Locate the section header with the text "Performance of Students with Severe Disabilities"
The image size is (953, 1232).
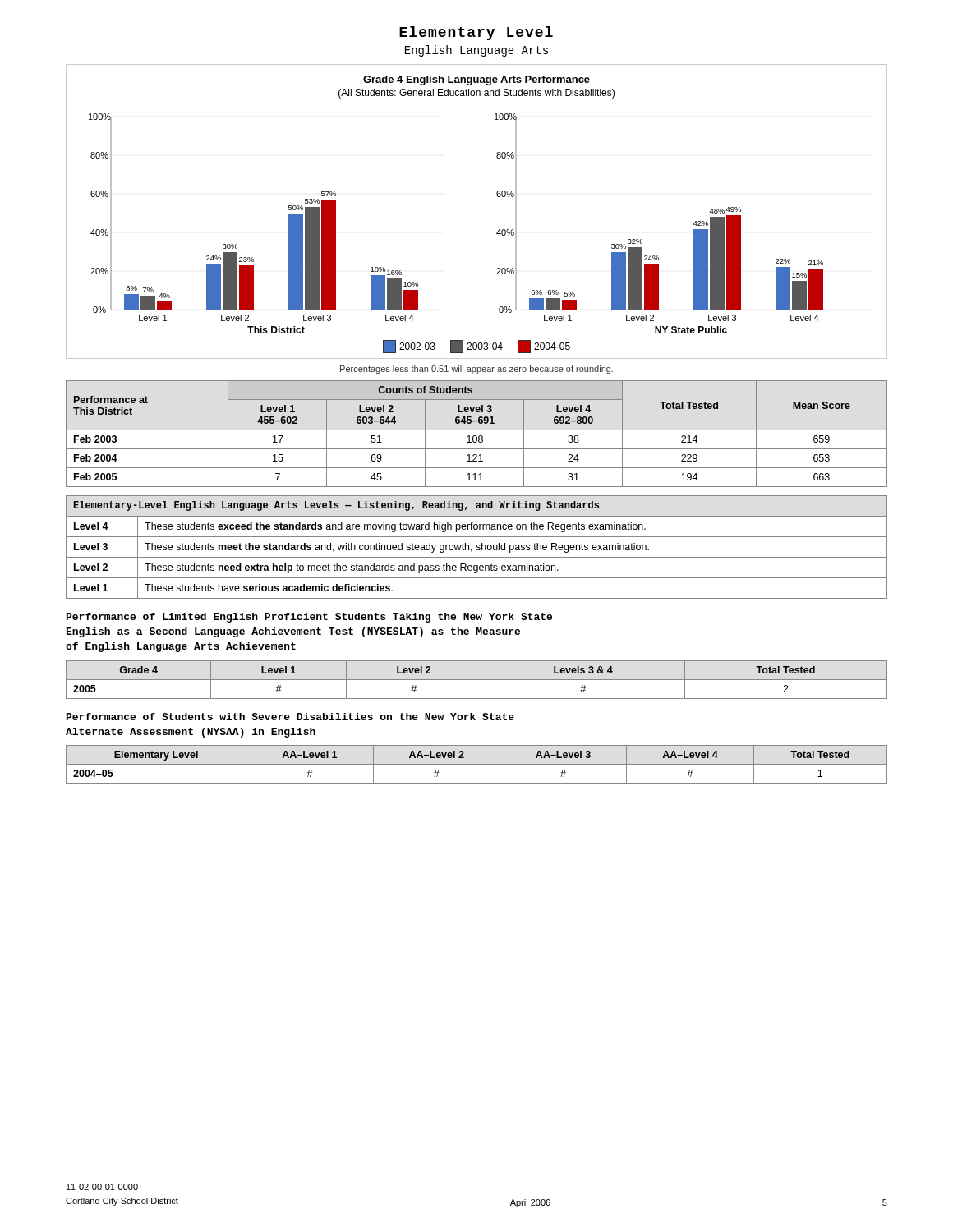476,725
